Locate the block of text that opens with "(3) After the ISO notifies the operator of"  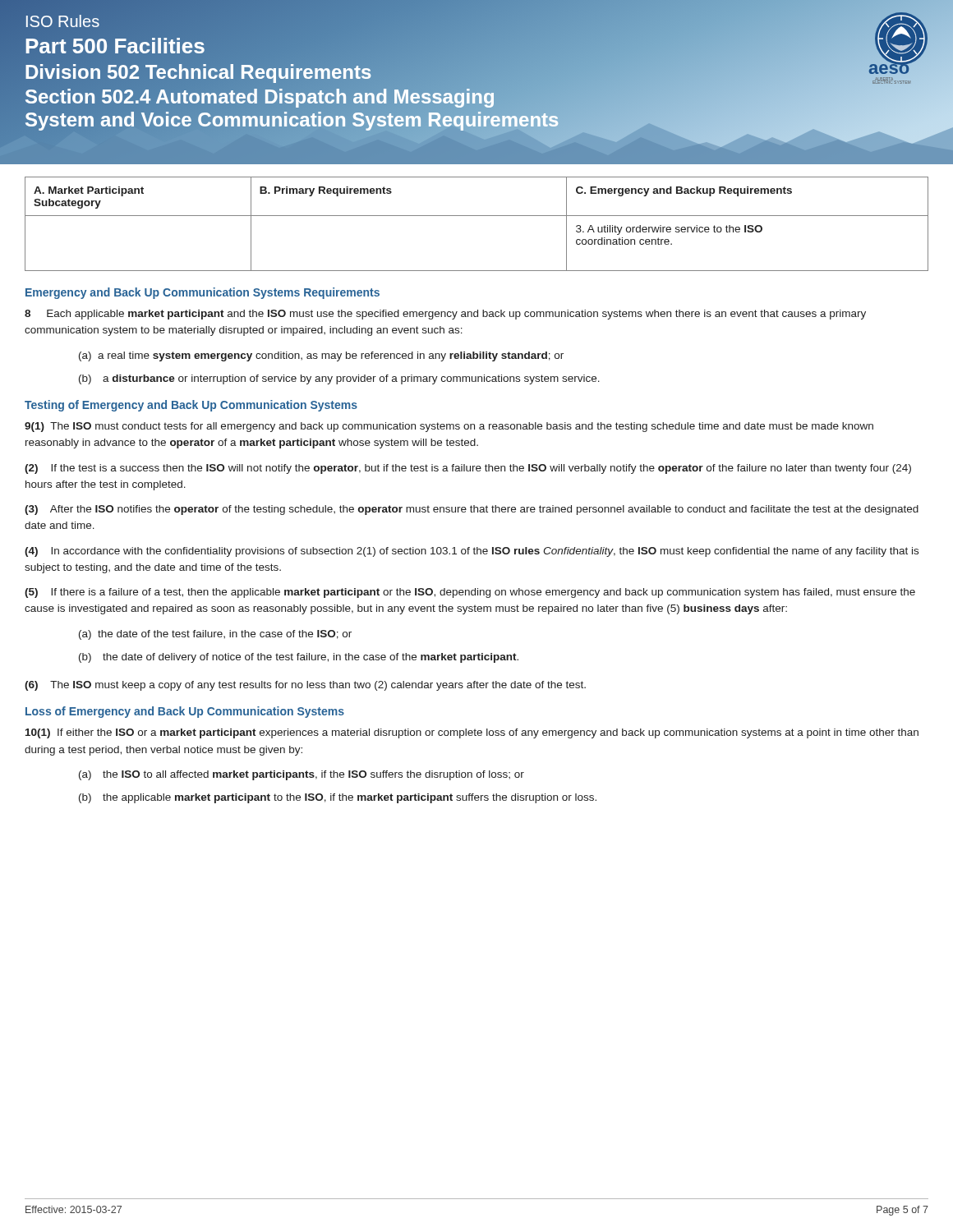click(472, 517)
